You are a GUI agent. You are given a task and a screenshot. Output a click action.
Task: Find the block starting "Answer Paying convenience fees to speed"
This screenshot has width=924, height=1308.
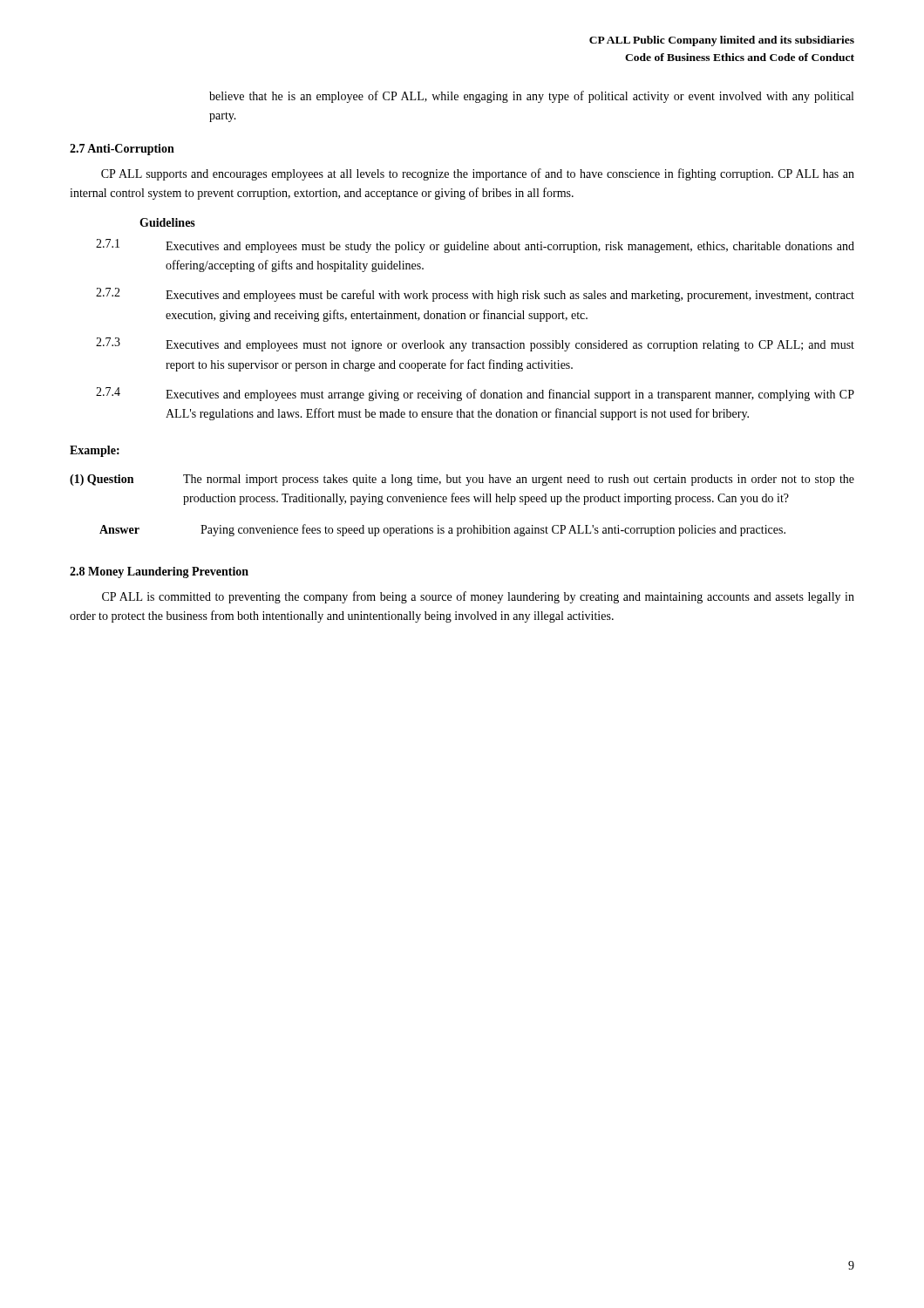click(462, 531)
